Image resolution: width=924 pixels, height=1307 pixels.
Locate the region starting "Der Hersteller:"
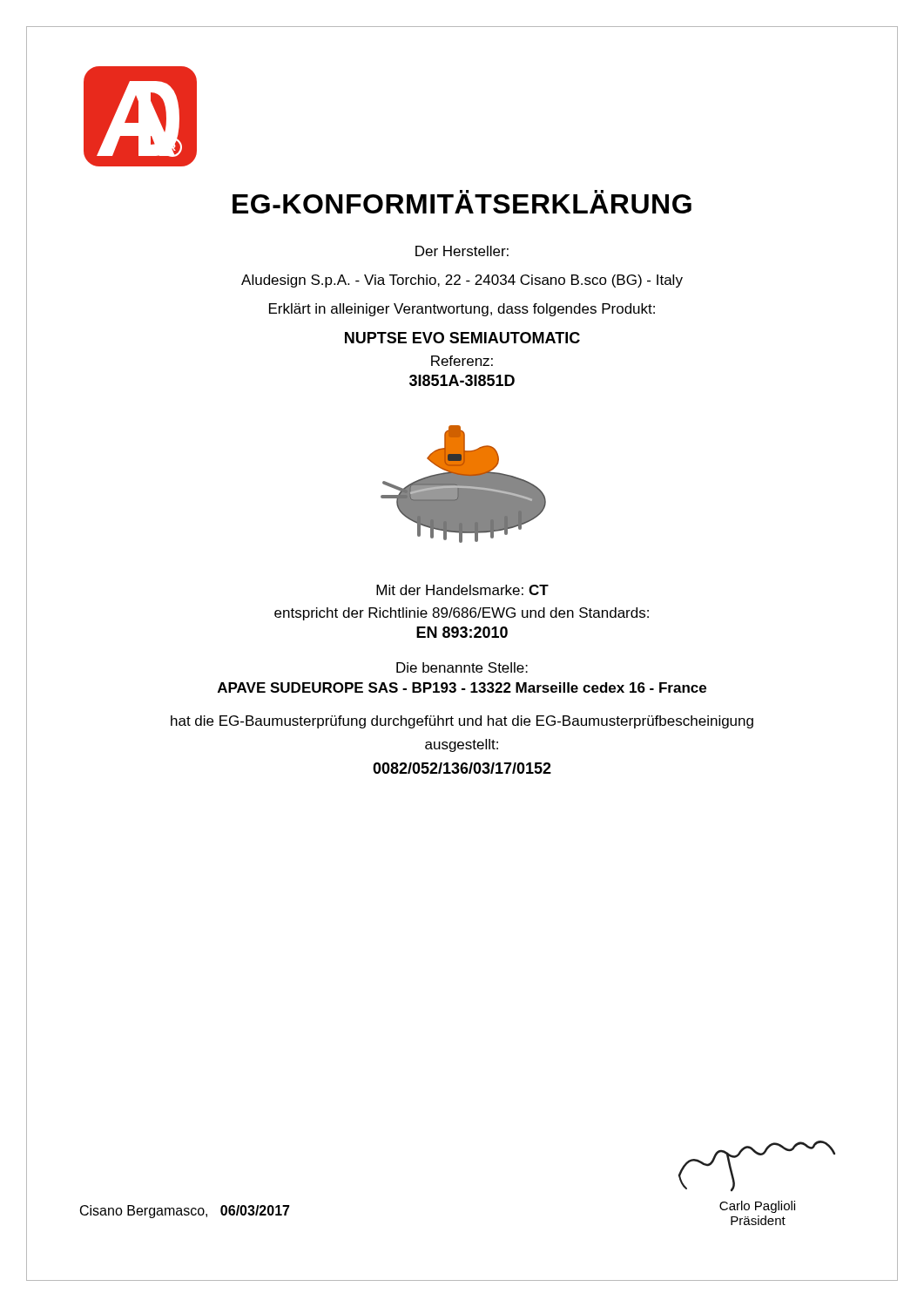[x=462, y=251]
